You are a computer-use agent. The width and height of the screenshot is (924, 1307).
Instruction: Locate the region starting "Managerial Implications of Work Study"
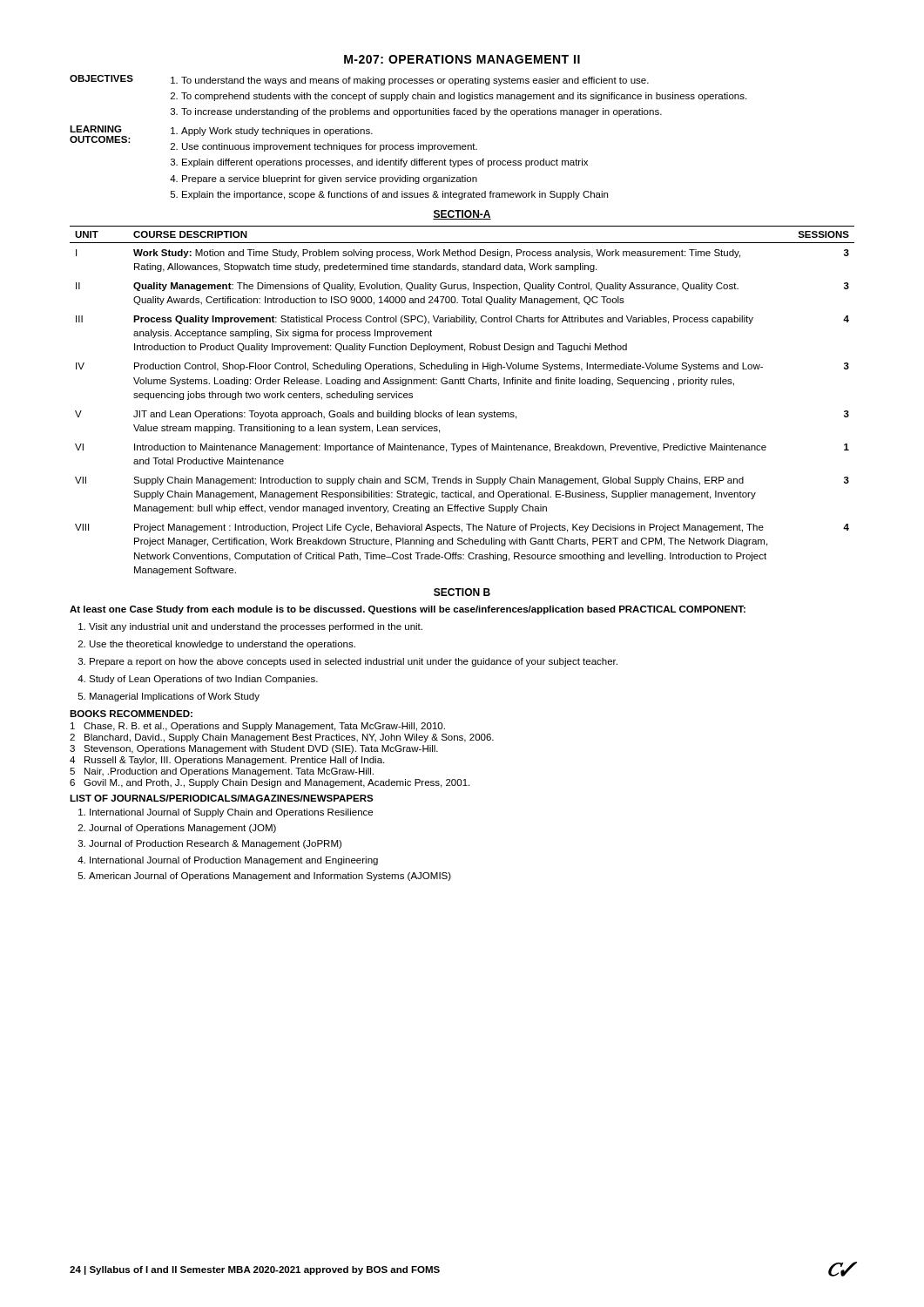tap(169, 697)
